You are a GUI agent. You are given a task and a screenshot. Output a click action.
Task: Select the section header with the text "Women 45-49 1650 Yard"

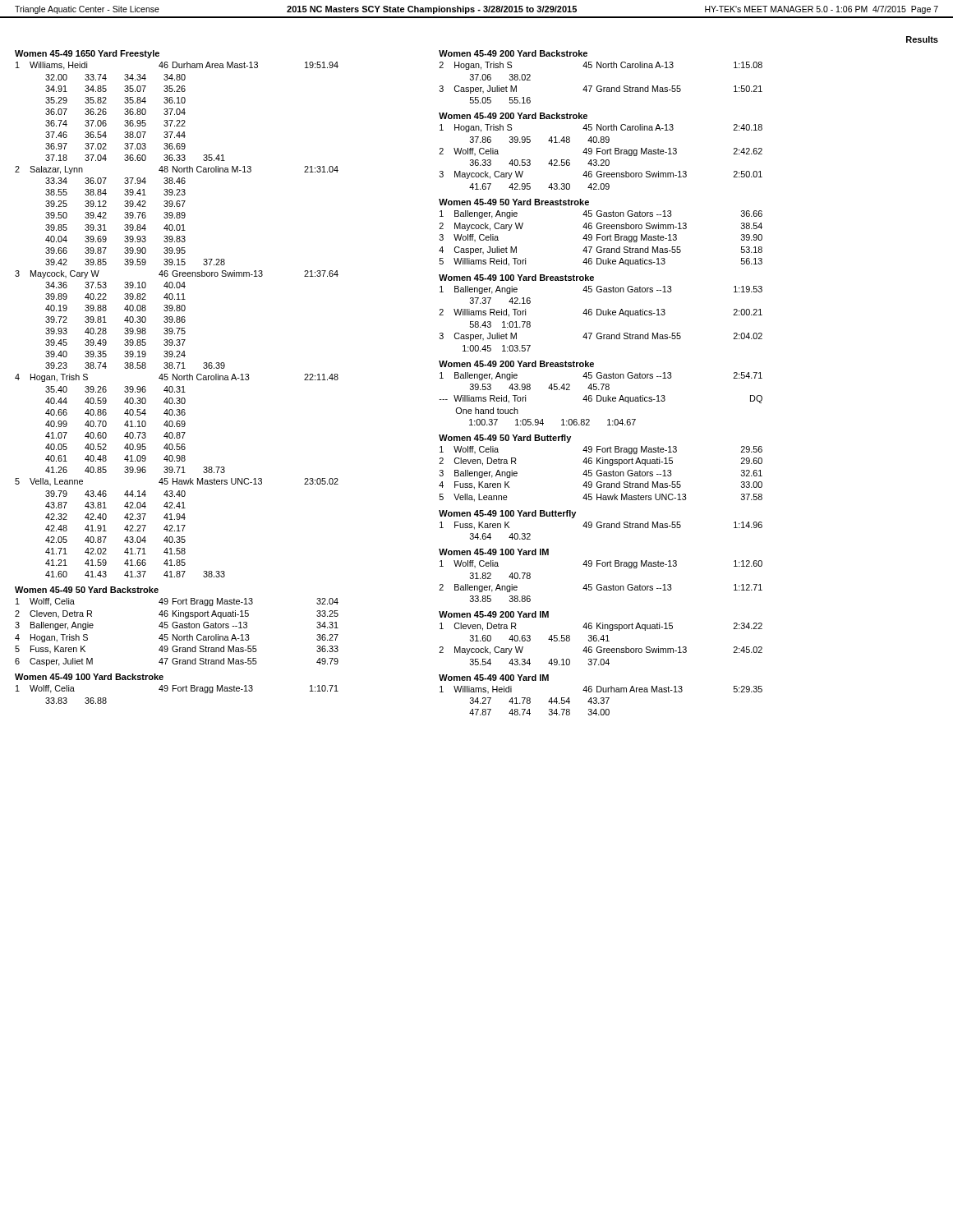pos(87,53)
